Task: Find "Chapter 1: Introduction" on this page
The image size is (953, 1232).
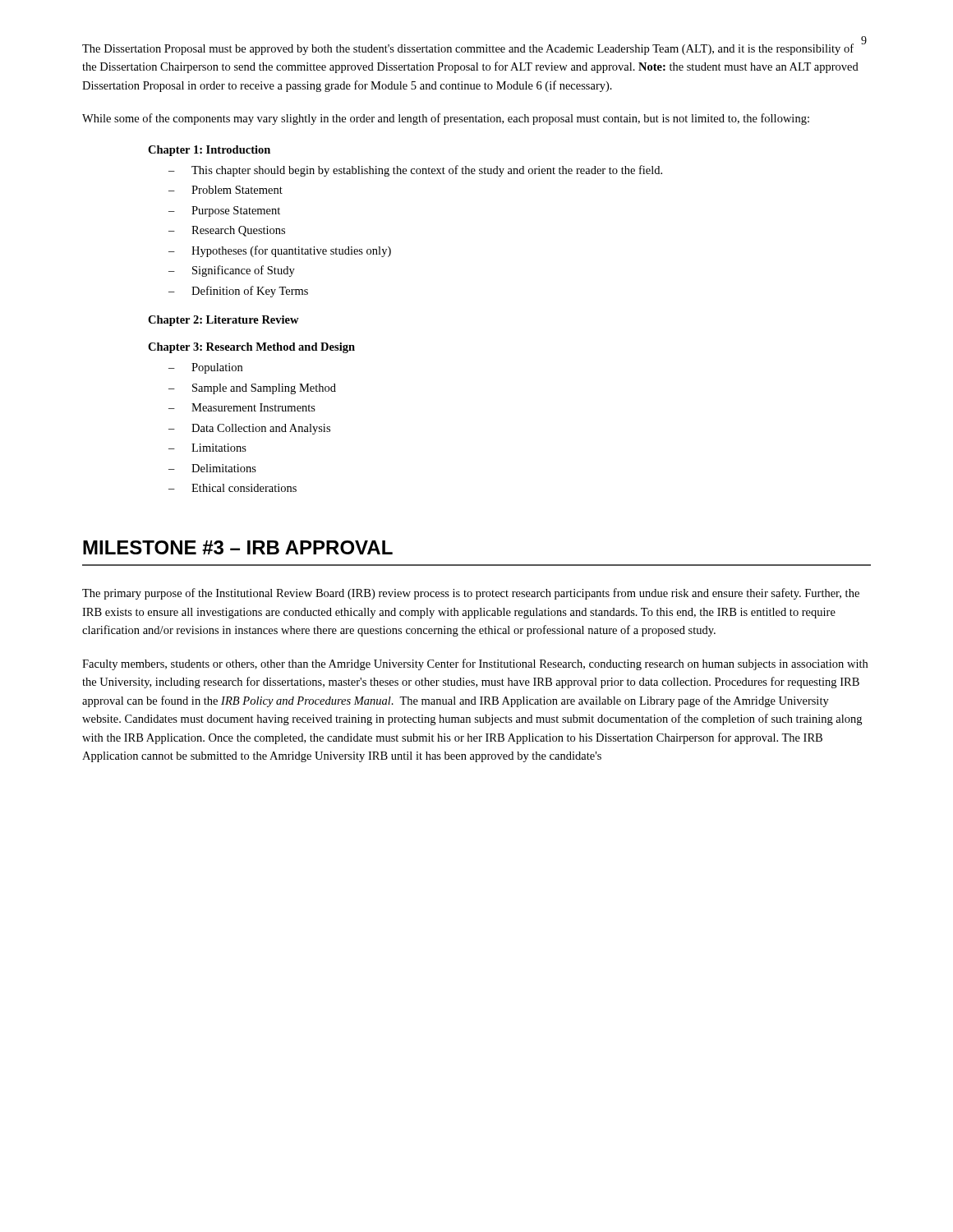Action: (x=209, y=149)
